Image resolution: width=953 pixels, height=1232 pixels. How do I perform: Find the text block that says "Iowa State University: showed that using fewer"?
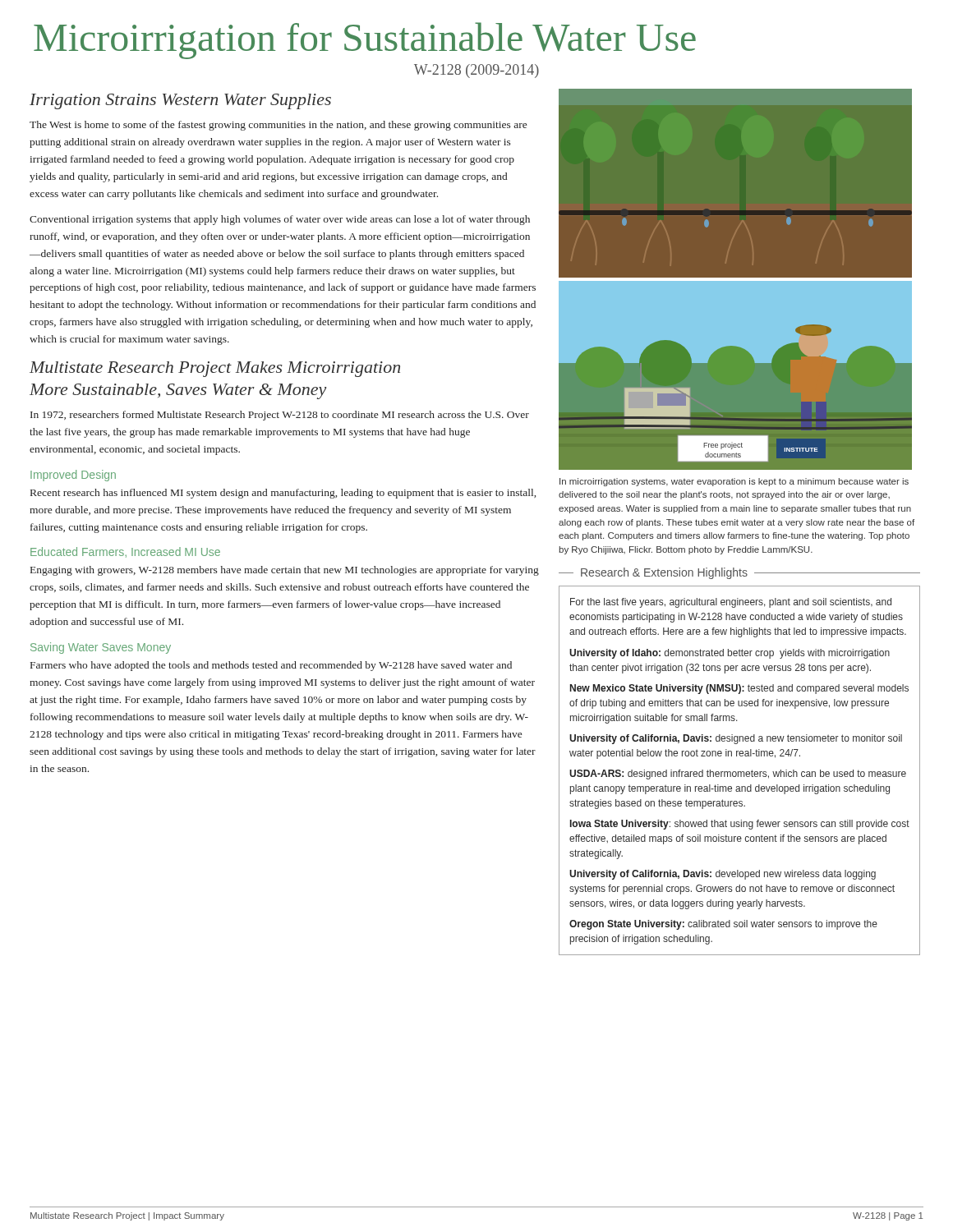(x=739, y=839)
